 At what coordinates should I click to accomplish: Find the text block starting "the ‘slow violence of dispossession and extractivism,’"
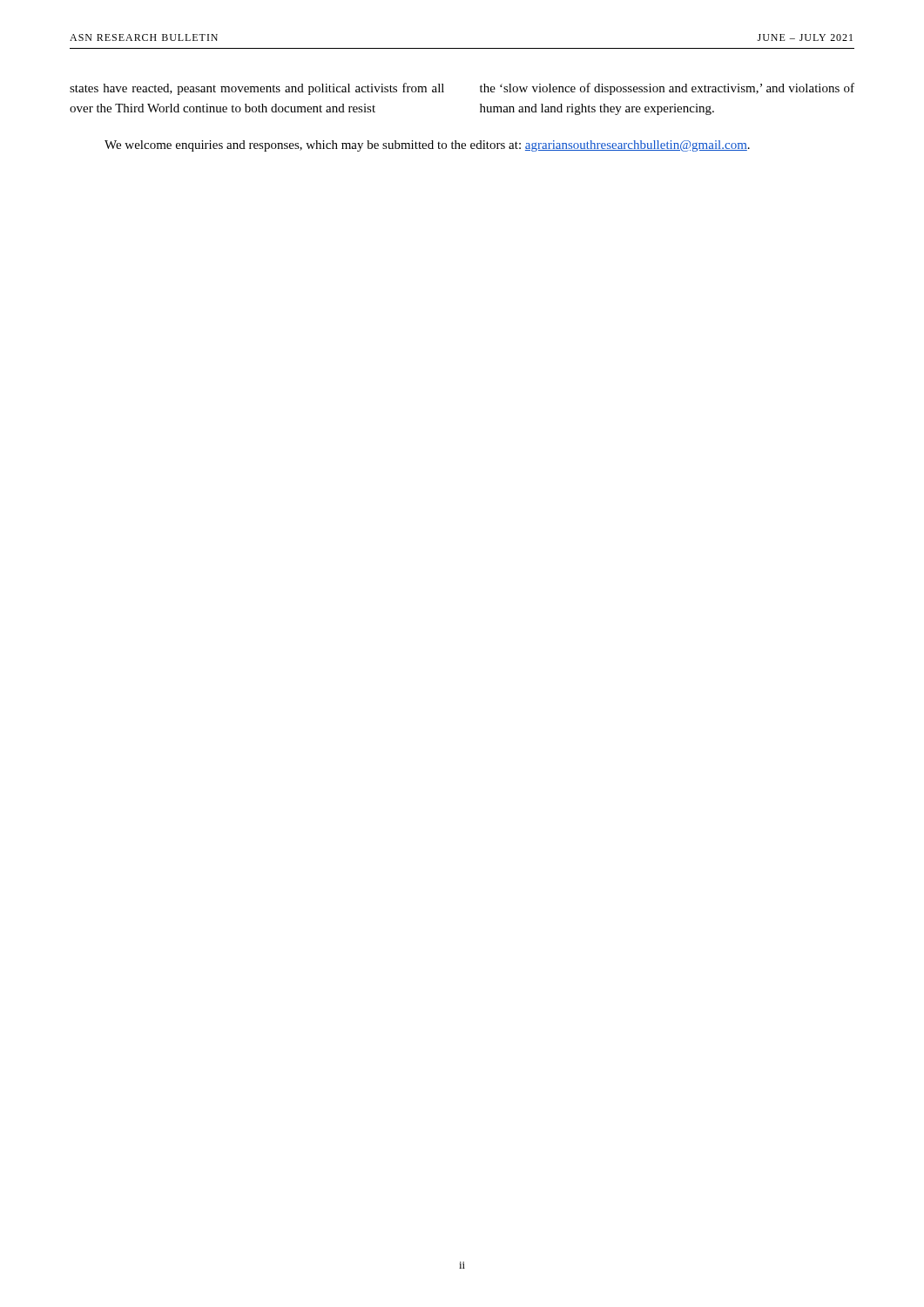coord(667,98)
